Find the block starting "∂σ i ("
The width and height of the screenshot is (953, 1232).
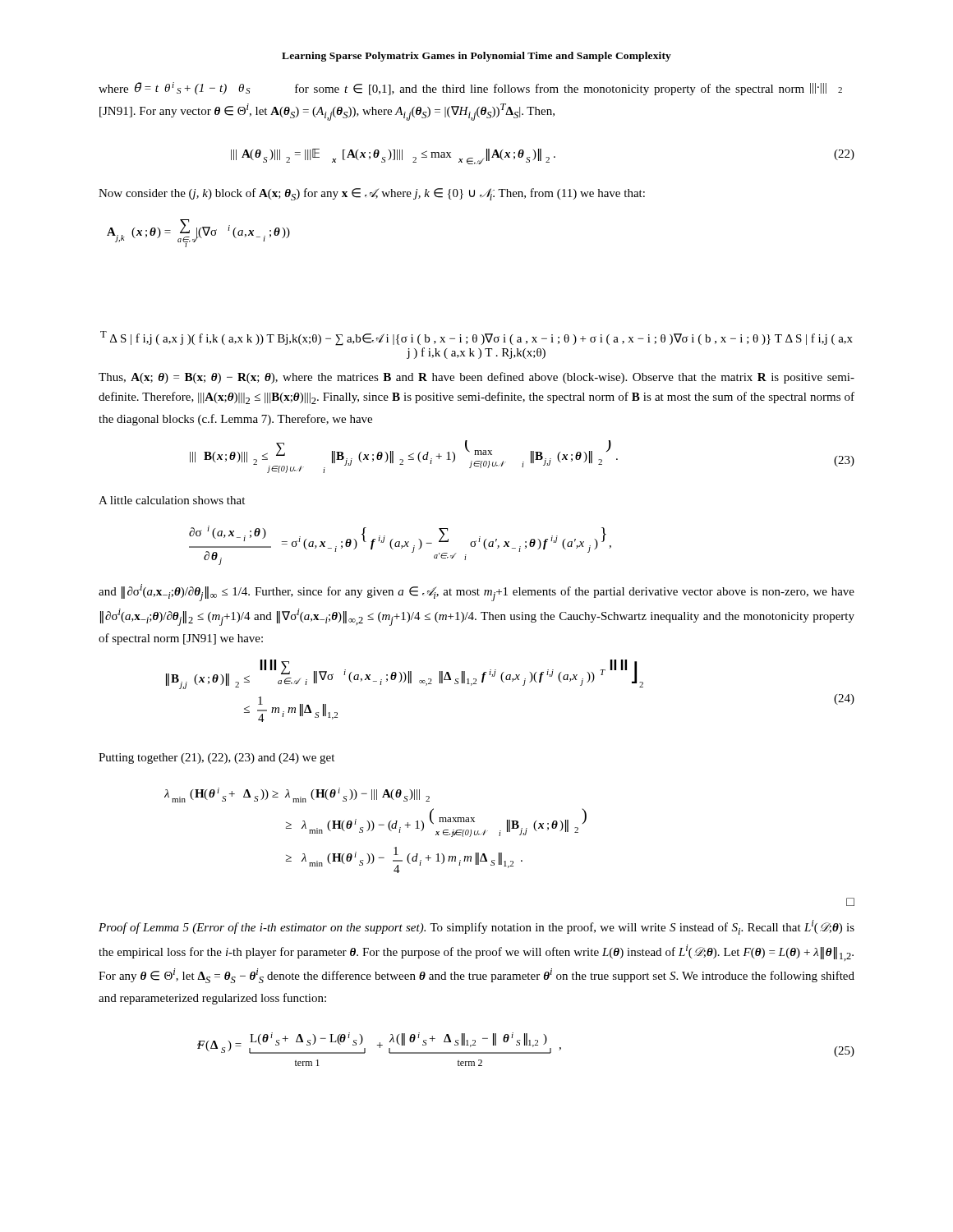476,544
